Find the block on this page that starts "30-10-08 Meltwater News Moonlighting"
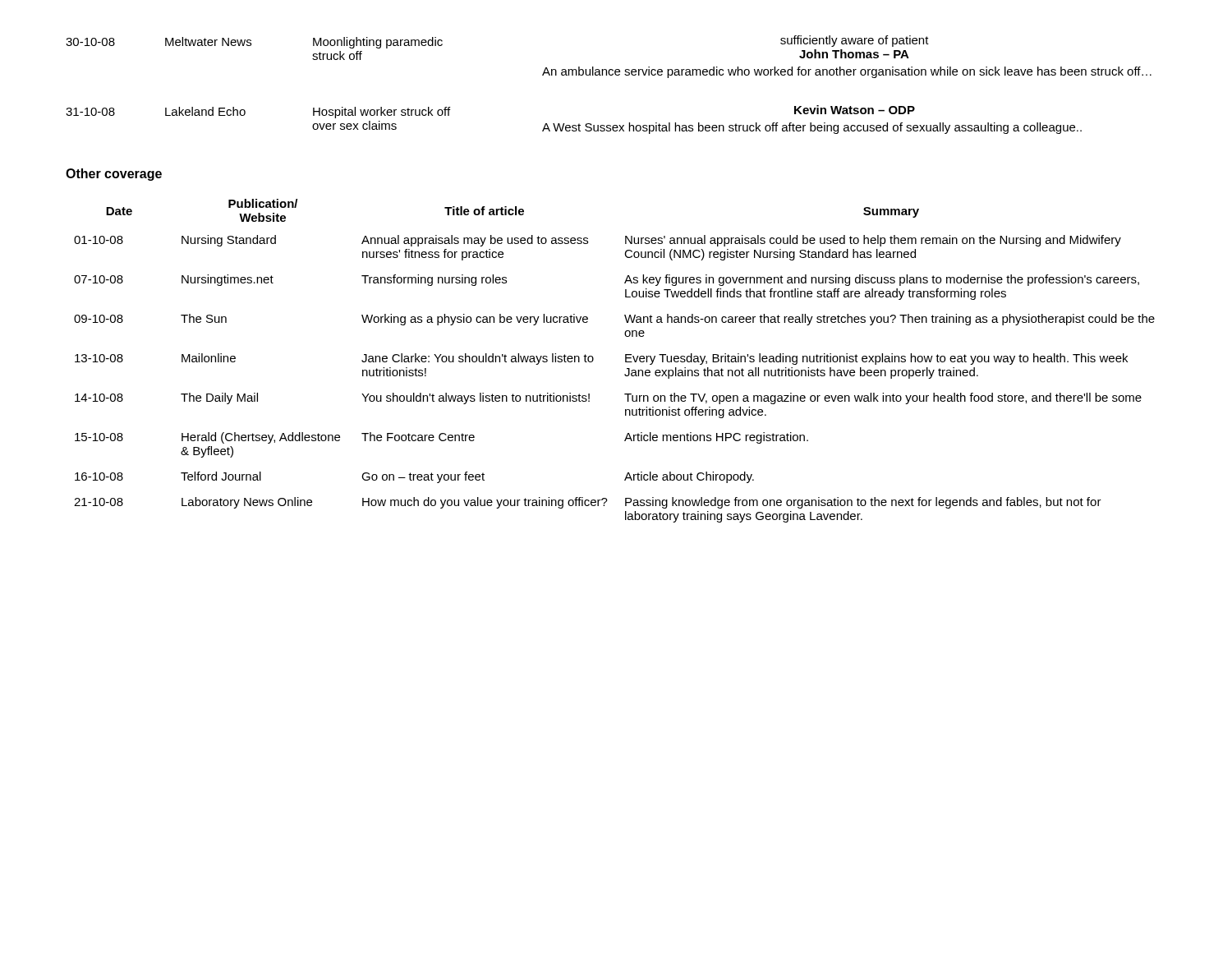This screenshot has height=953, width=1232. coord(90,46)
